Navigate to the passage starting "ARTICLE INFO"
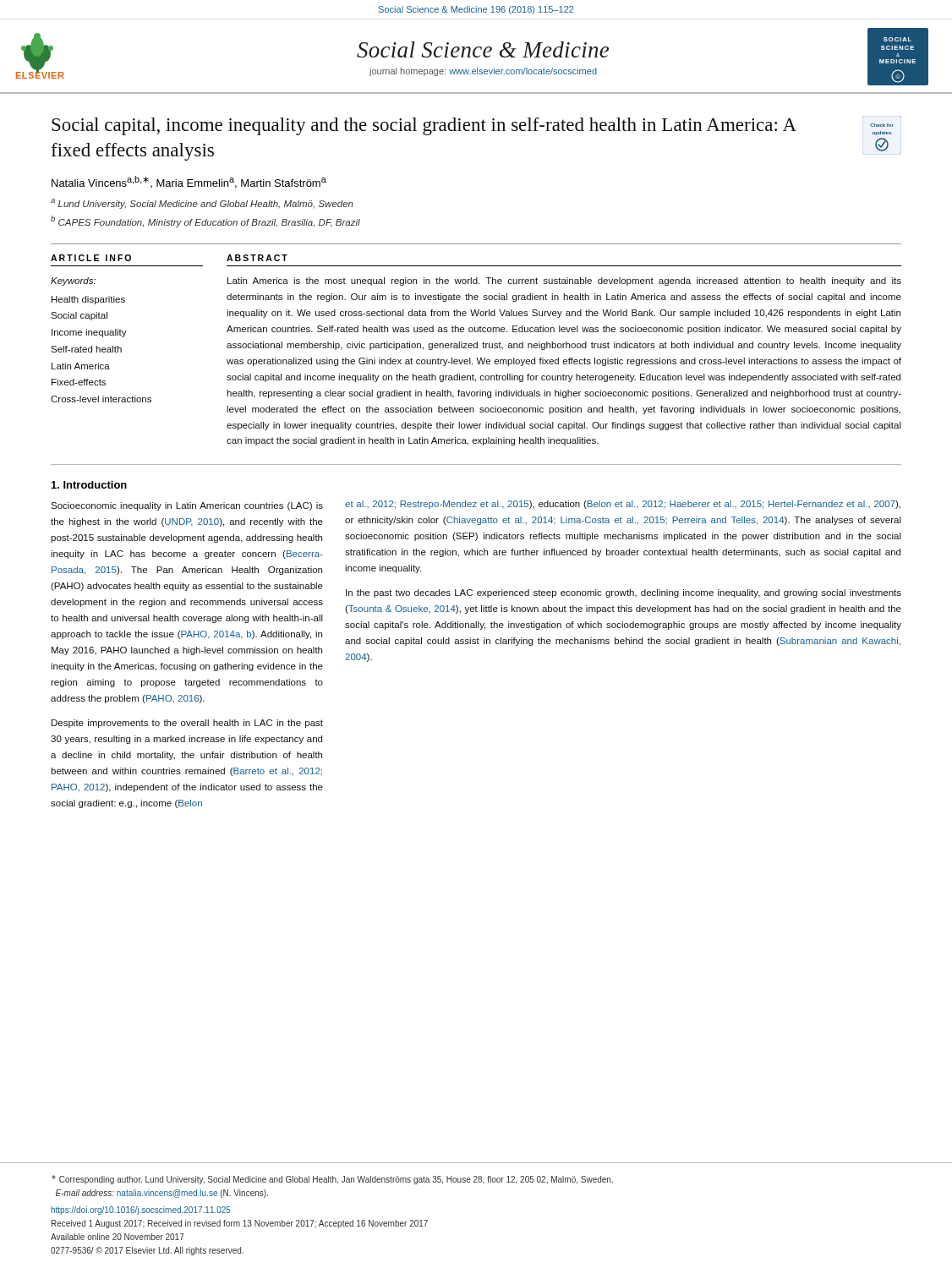The image size is (952, 1268). [x=92, y=258]
